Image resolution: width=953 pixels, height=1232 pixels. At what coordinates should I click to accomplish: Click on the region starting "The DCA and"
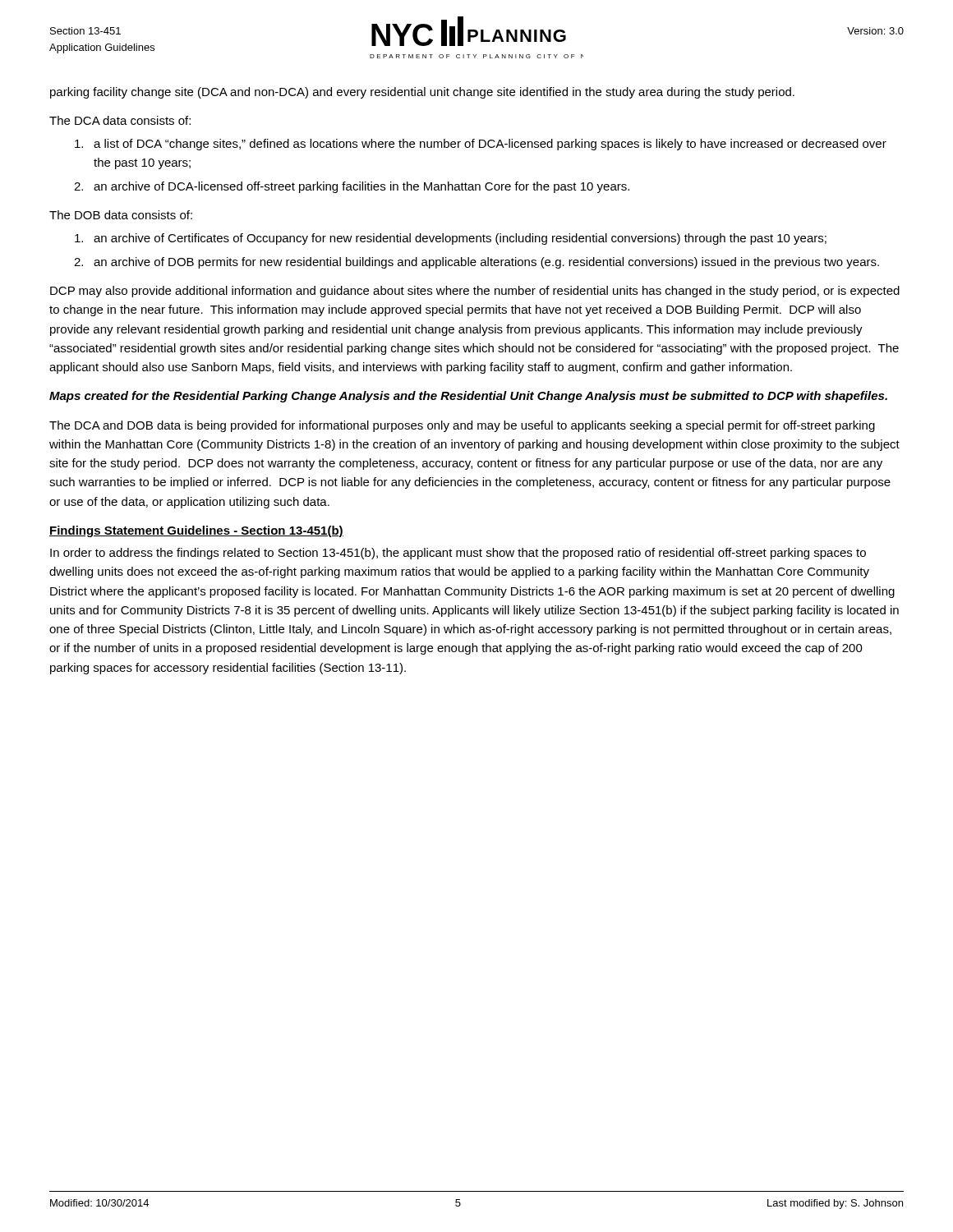474,463
